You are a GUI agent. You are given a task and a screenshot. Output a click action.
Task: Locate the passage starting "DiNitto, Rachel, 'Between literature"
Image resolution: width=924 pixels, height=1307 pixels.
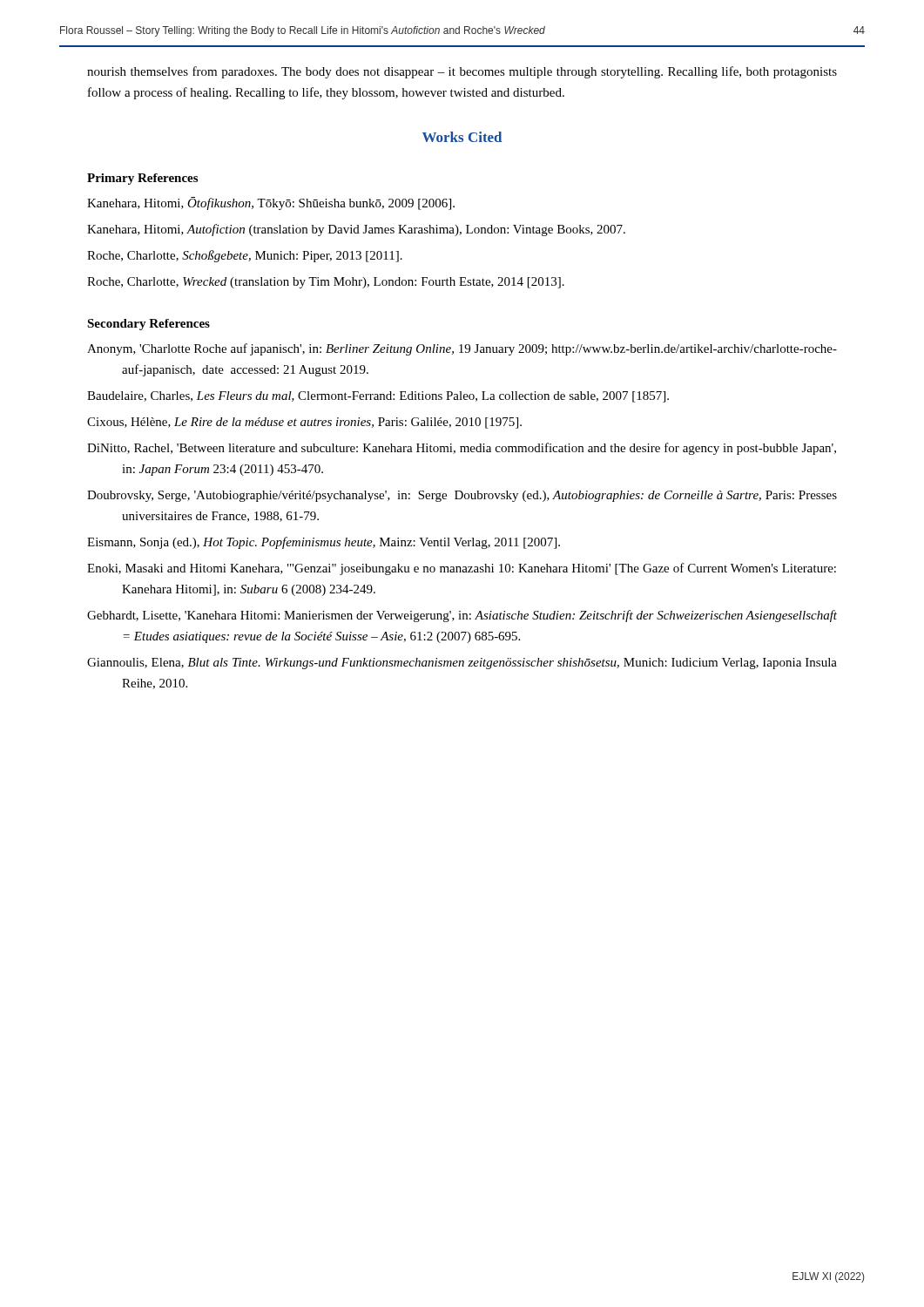pos(462,458)
